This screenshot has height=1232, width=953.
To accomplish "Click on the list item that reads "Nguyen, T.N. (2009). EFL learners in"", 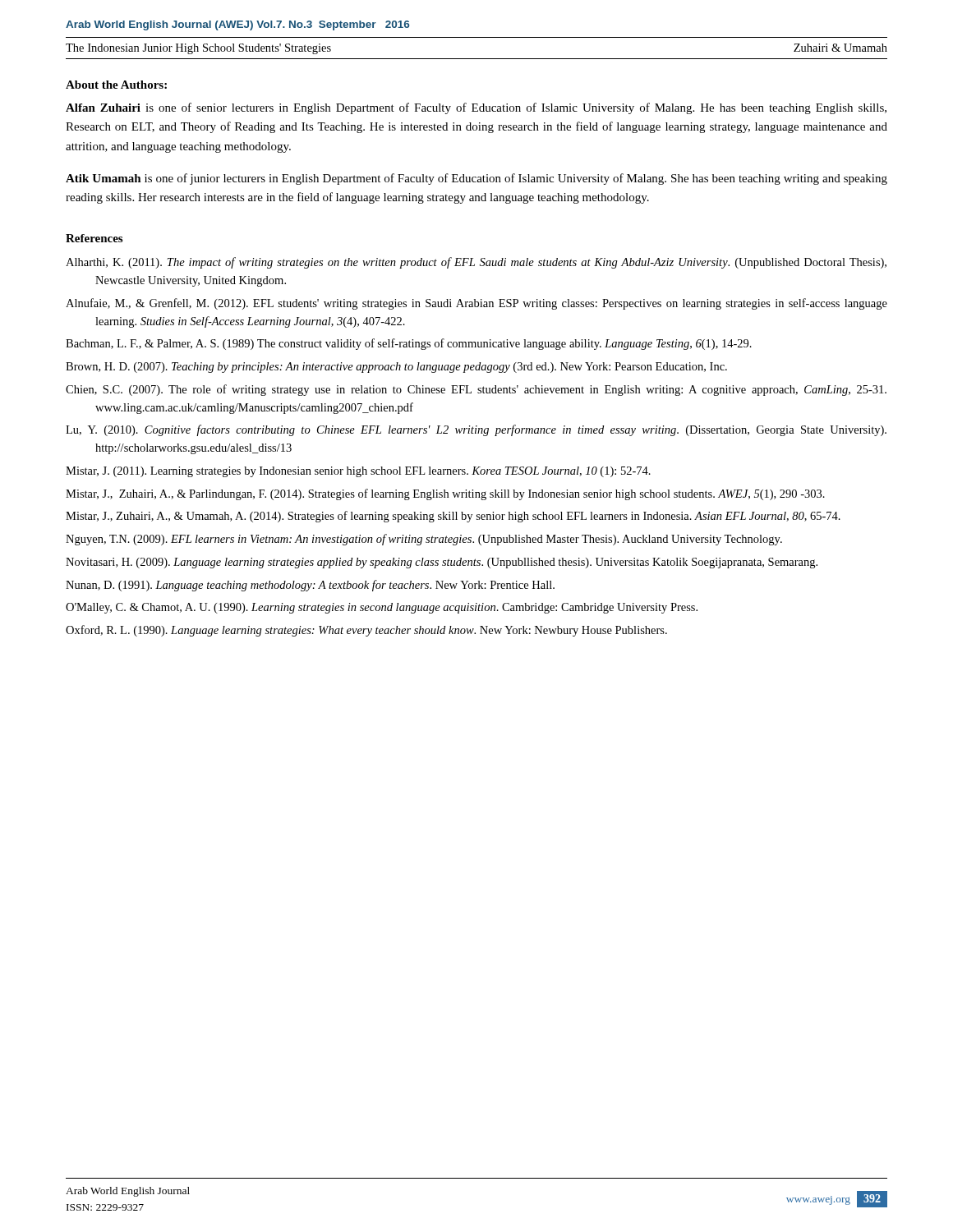I will pos(424,539).
